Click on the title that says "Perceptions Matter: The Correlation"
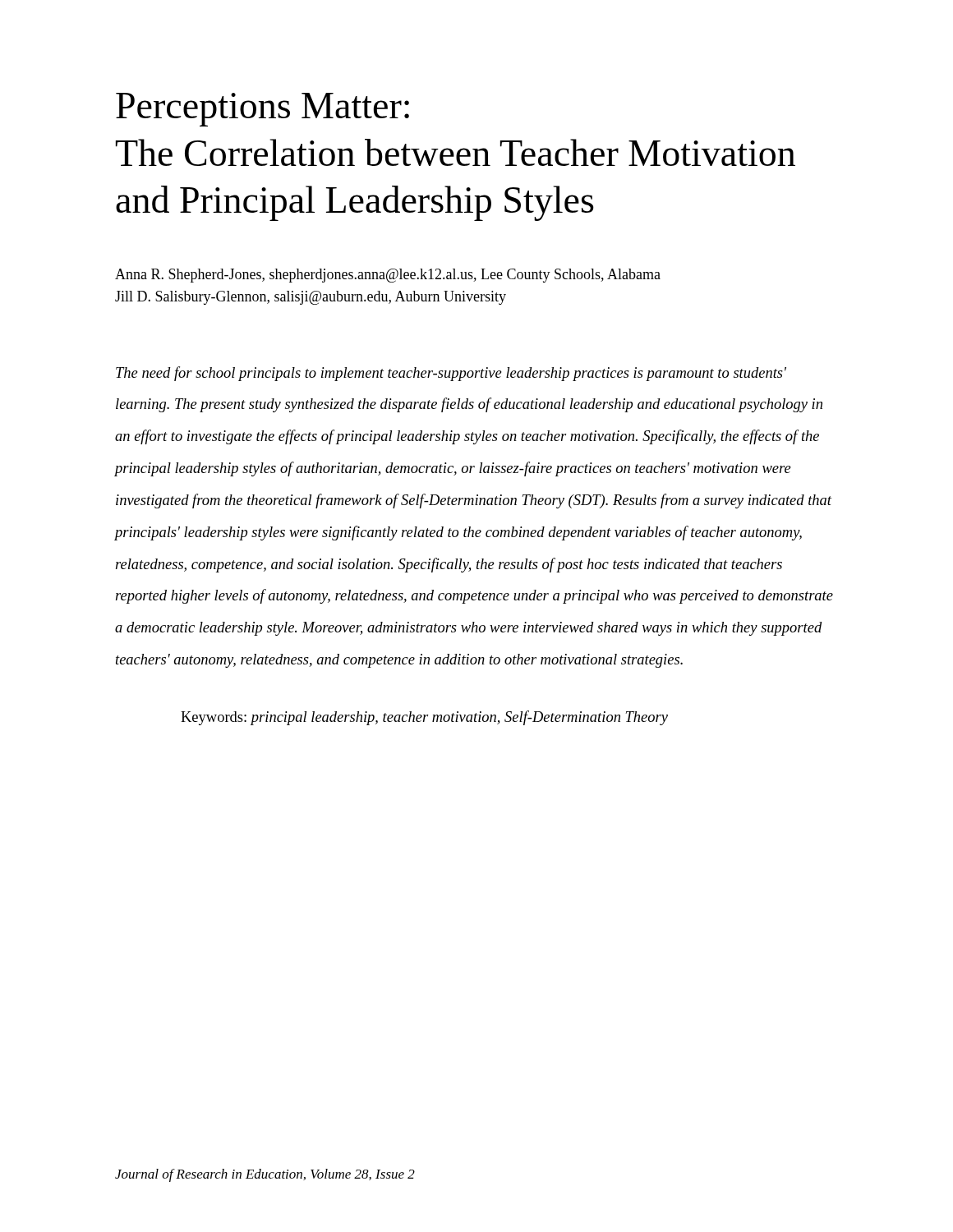 coord(476,153)
